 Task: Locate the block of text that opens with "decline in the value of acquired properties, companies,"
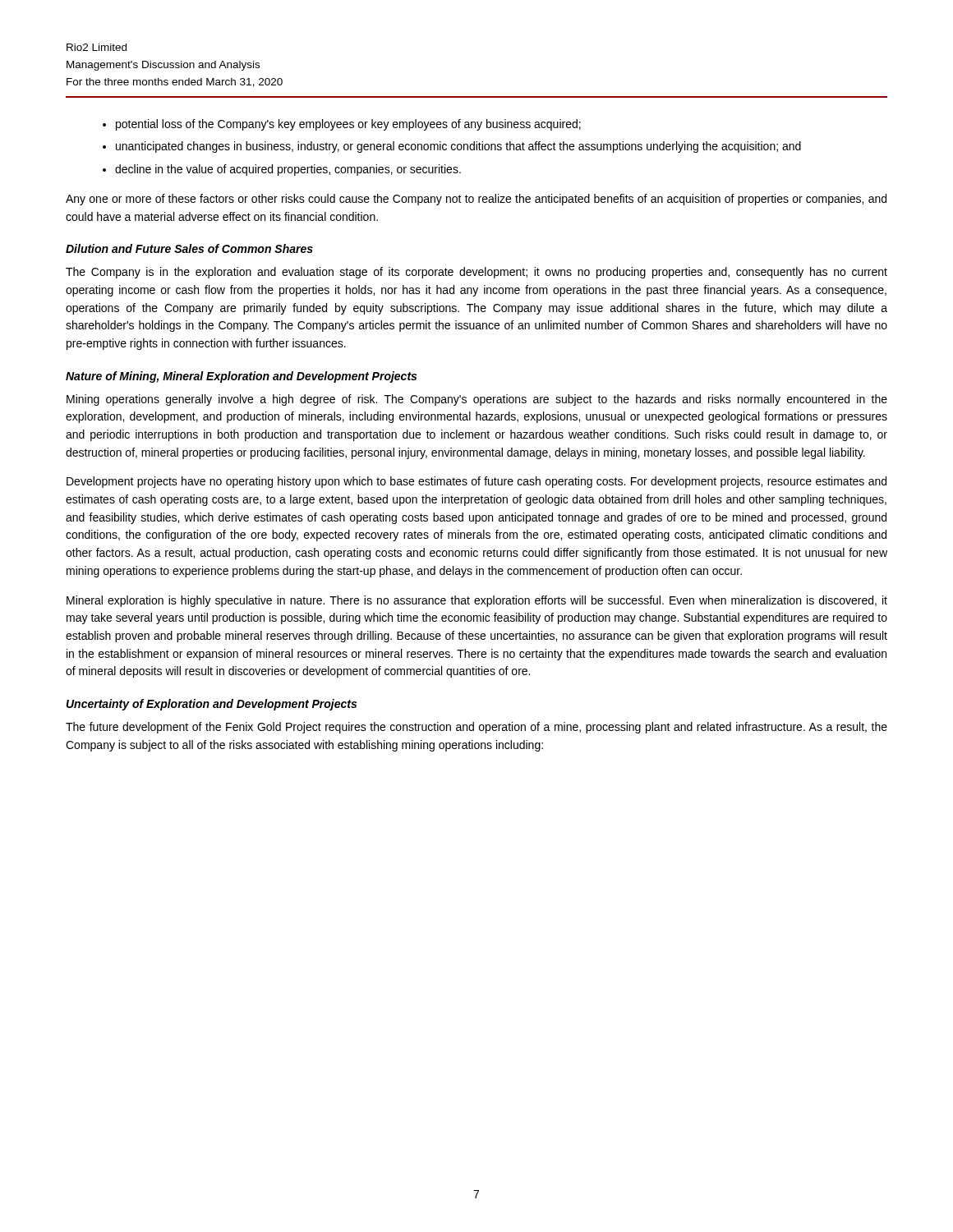coord(288,169)
